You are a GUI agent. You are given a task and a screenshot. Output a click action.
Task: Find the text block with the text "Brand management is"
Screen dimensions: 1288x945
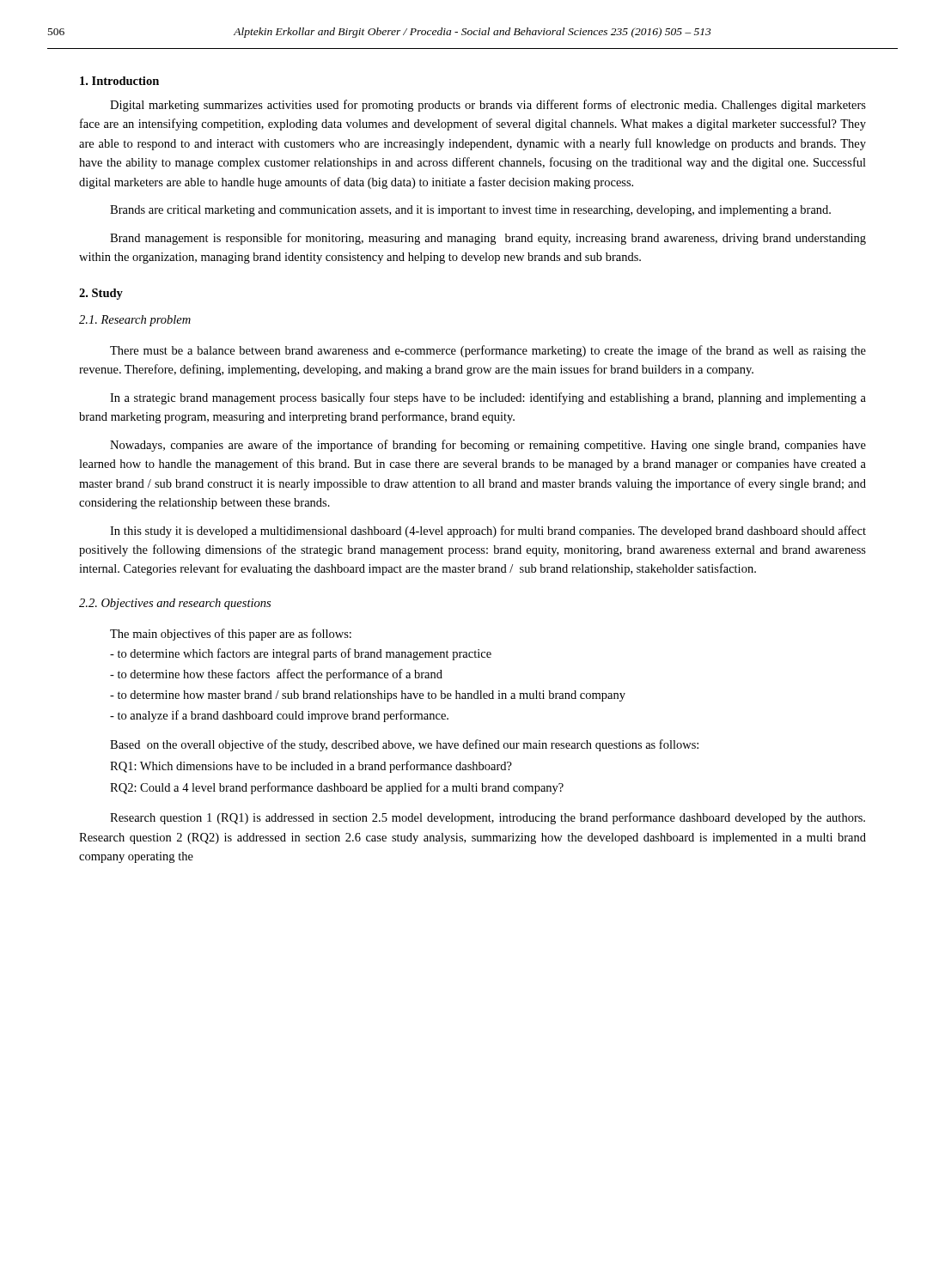472,247
